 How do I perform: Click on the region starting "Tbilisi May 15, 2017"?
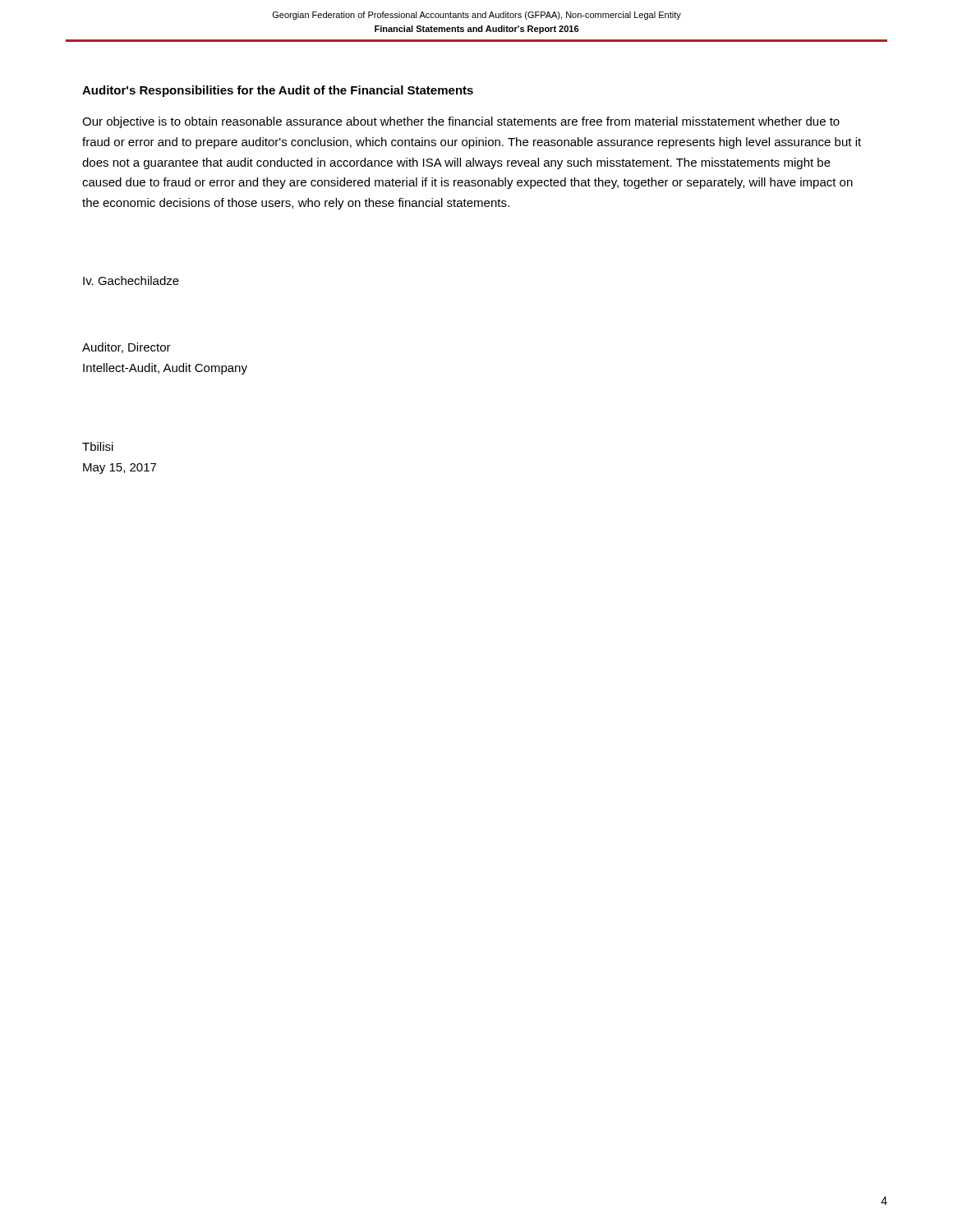120,456
